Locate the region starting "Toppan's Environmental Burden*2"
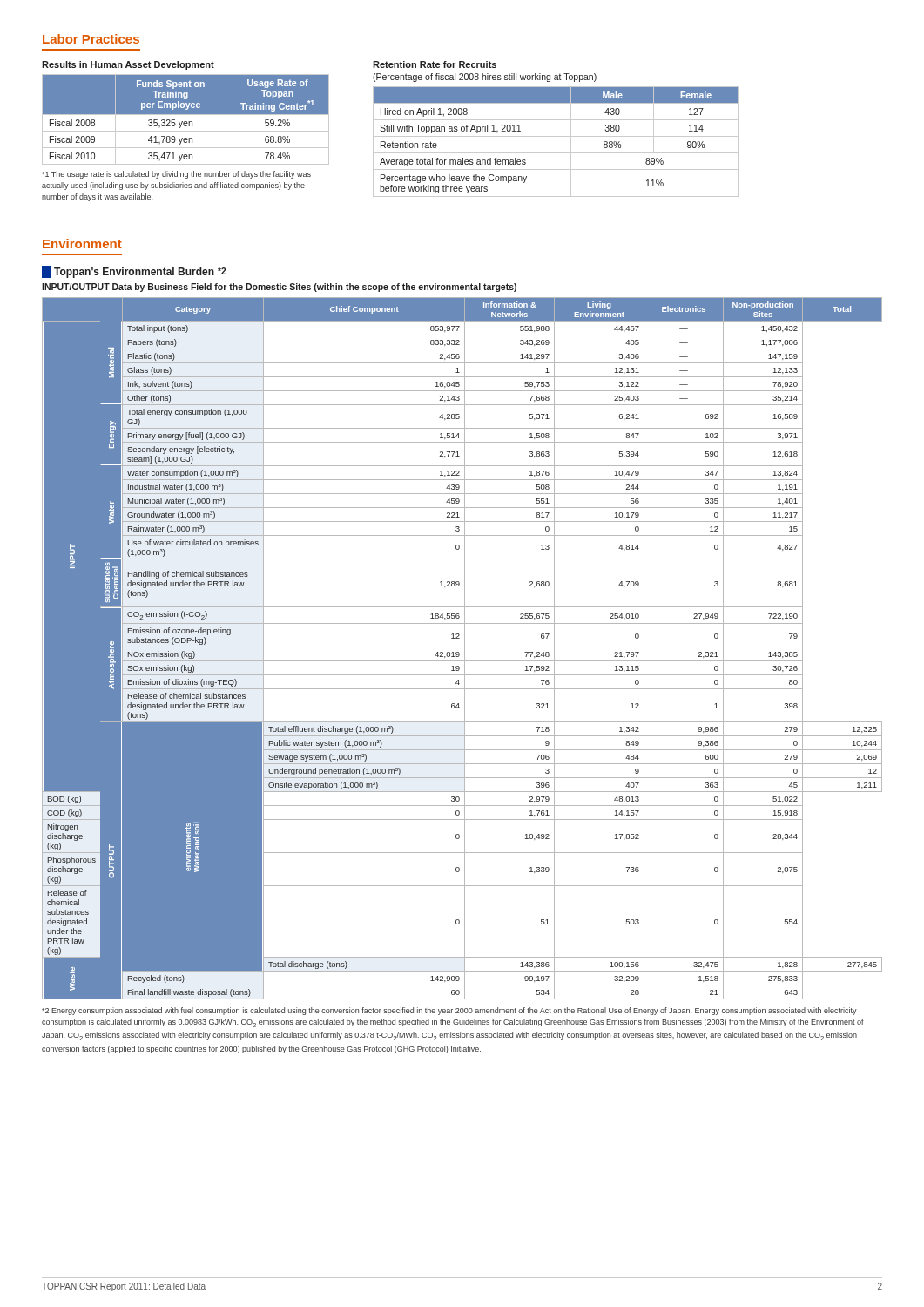This screenshot has height=1307, width=924. (134, 272)
